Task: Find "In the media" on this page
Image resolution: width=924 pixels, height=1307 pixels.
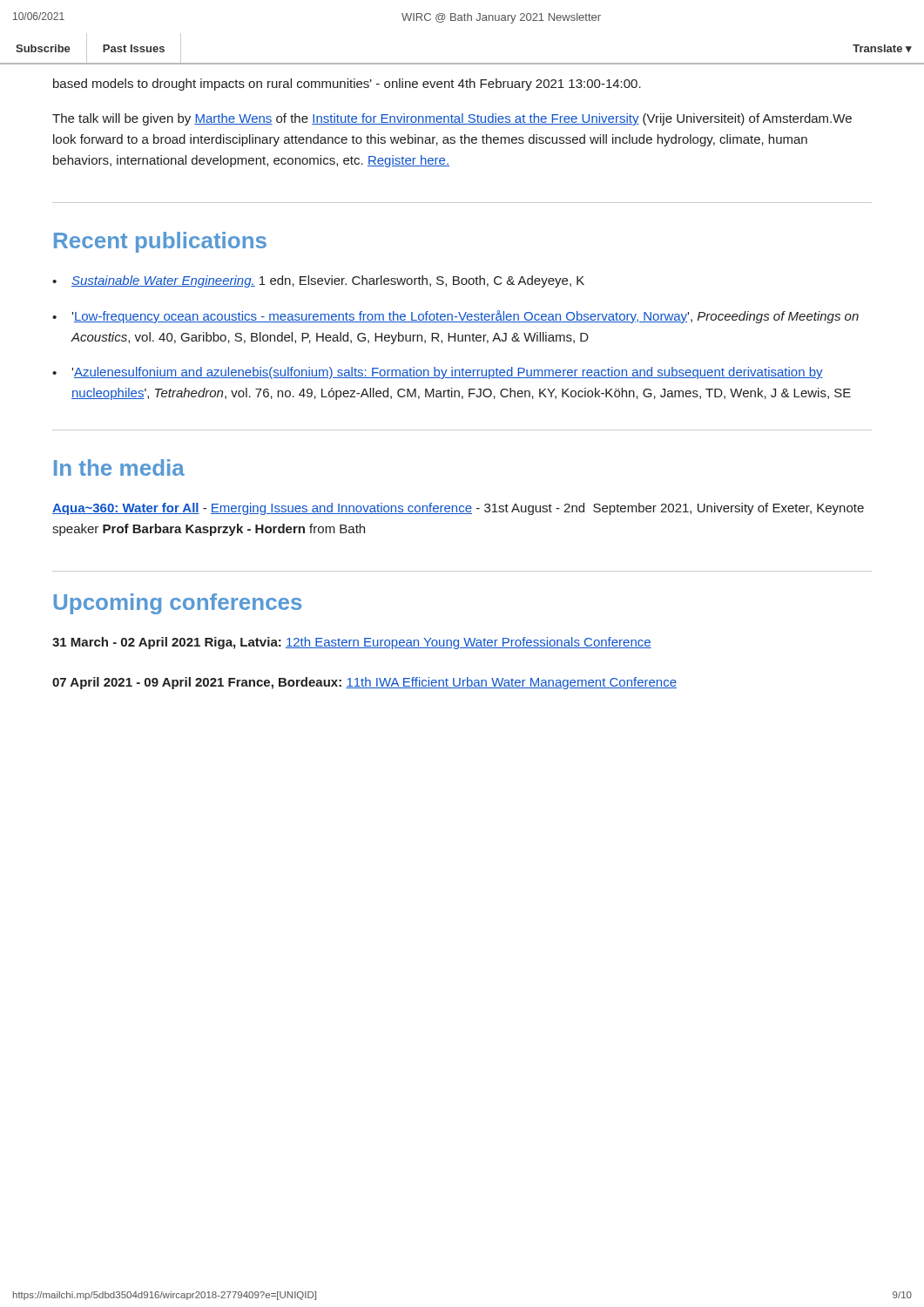Action: [118, 468]
